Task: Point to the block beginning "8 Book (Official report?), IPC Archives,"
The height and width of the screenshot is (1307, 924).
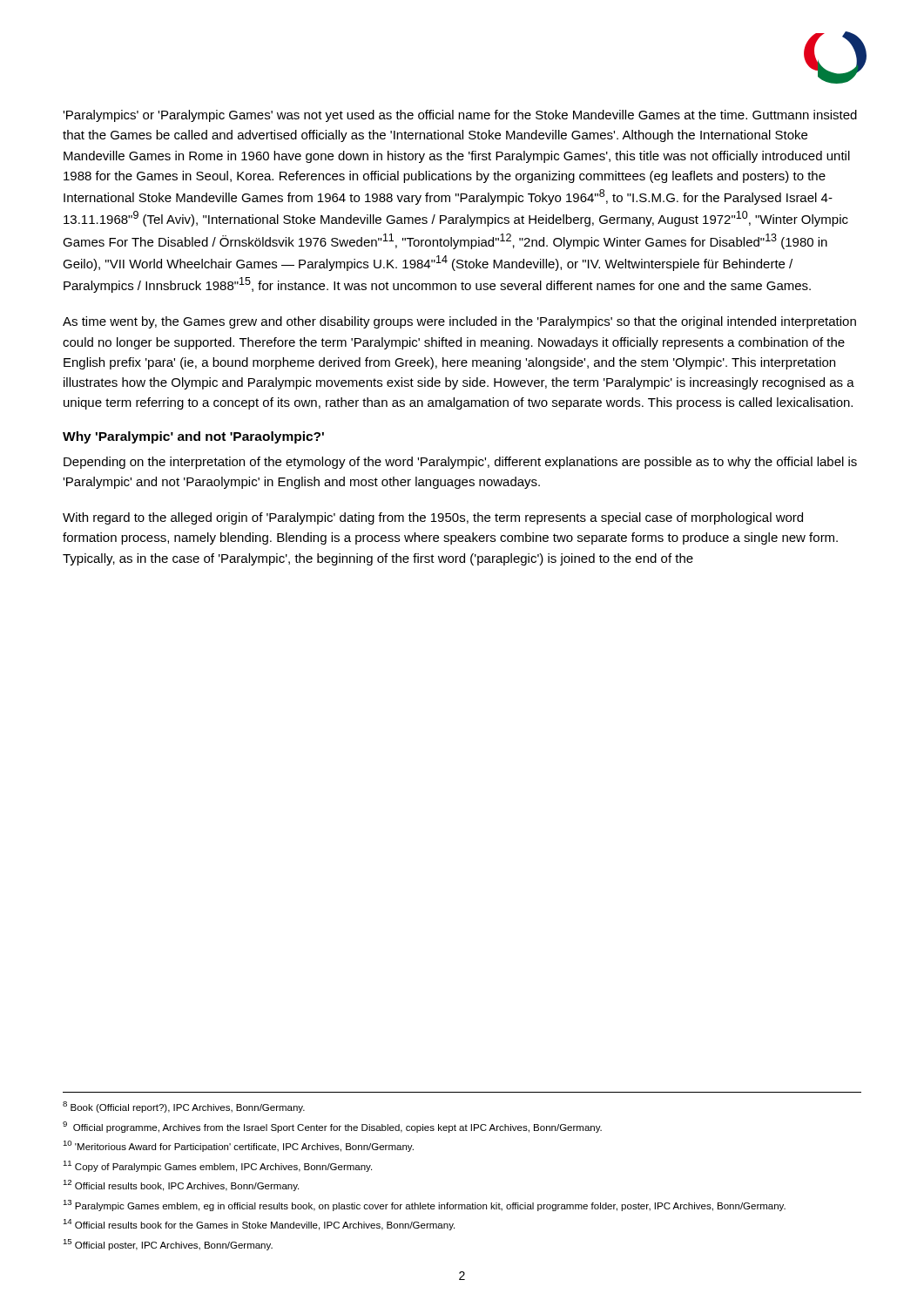Action: 184,1106
